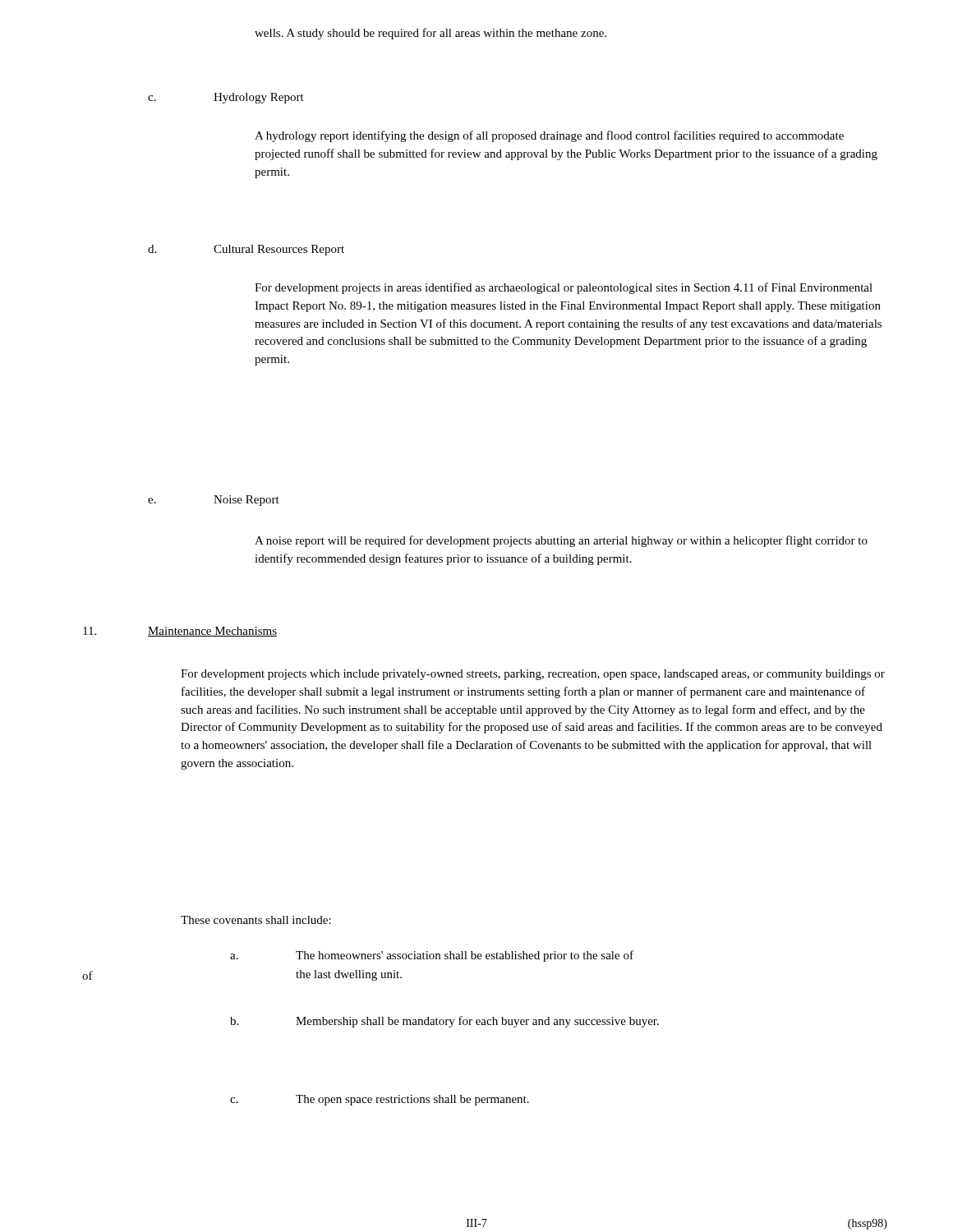Point to the block starting "wells. A study should be required for all"
This screenshot has width=953, height=1232.
(x=571, y=34)
